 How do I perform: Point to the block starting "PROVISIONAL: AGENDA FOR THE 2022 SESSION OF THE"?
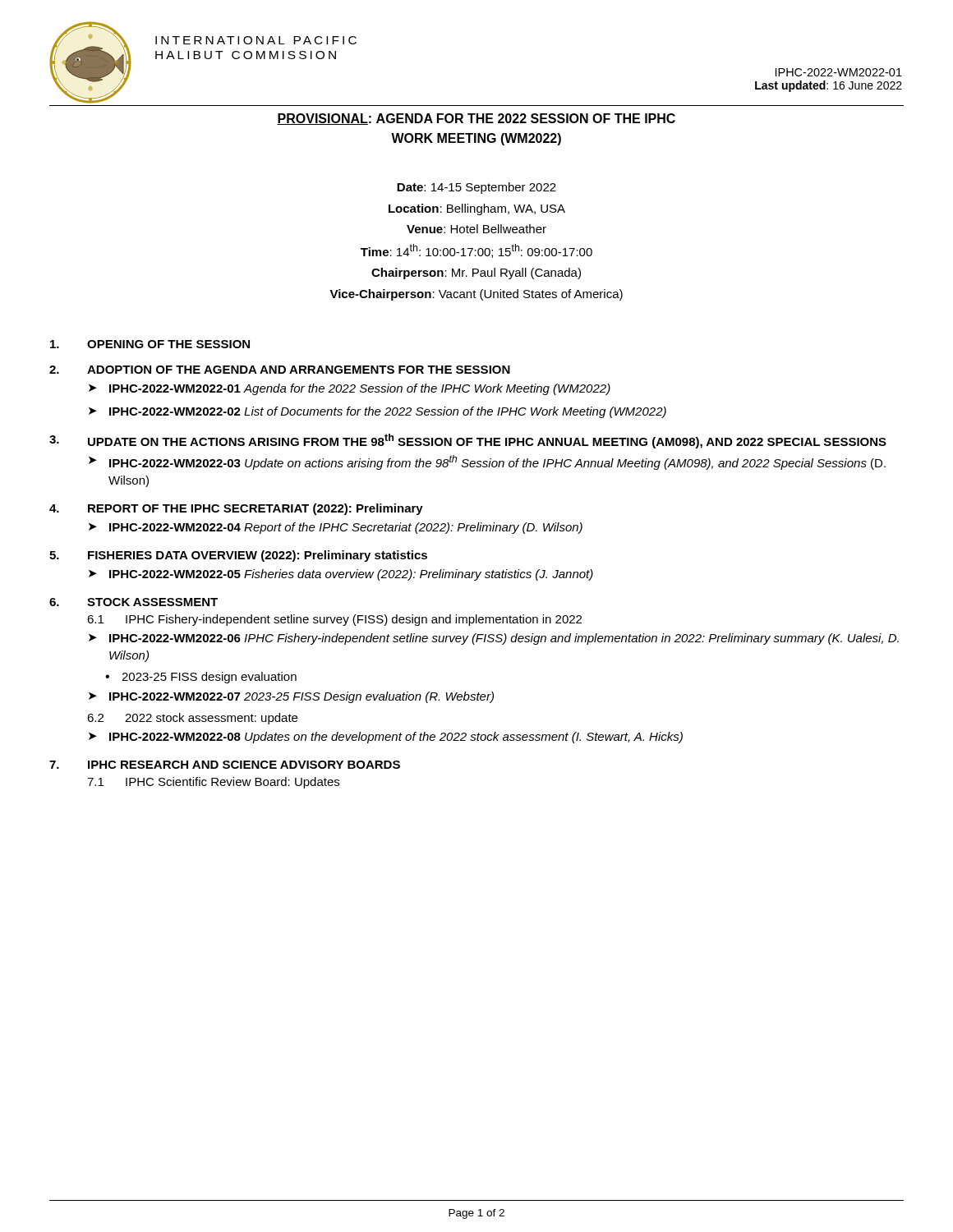point(476,129)
